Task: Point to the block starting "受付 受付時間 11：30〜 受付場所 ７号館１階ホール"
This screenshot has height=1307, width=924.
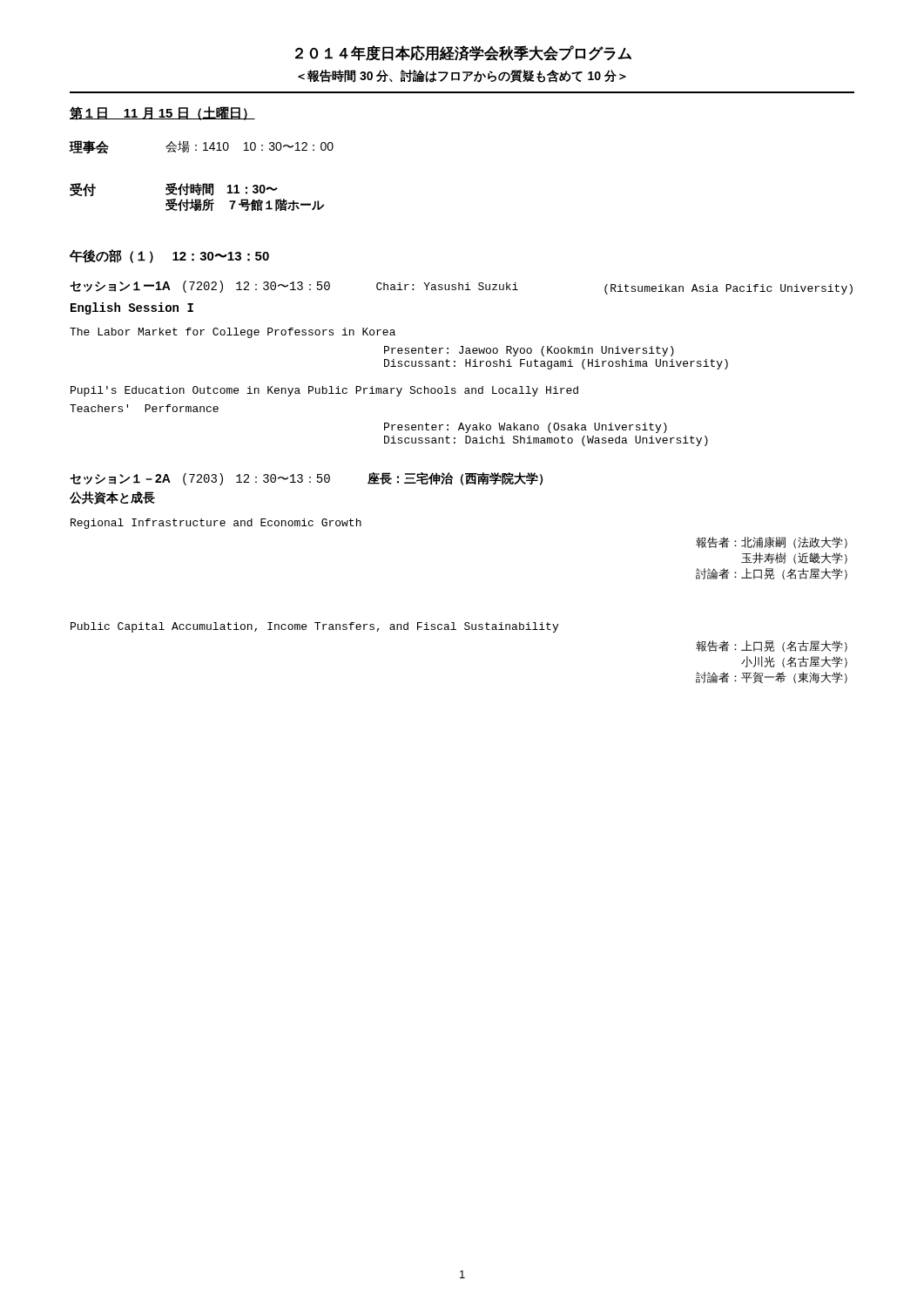Action: [x=197, y=198]
